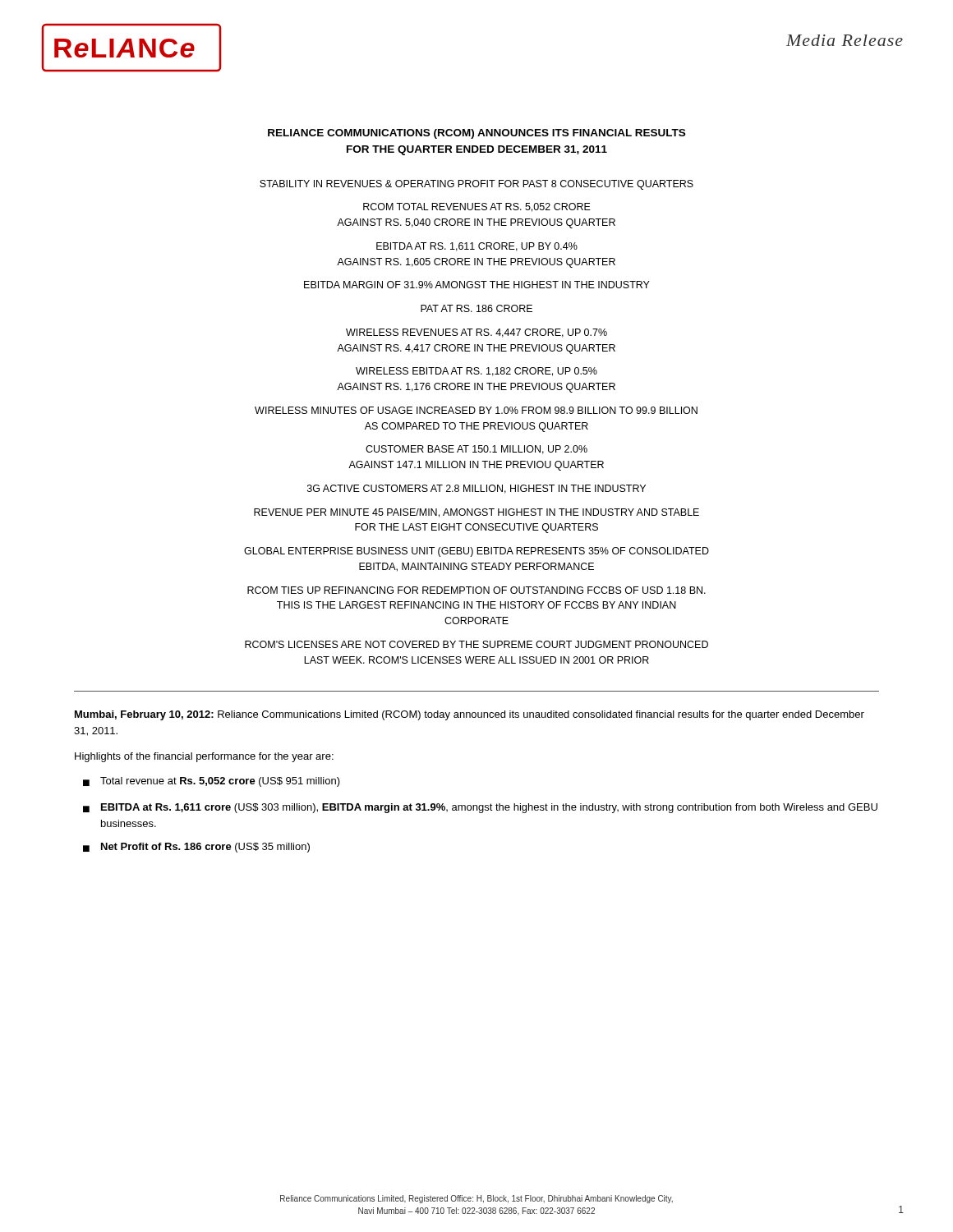Select the text block that says "Highlights of the financial performance for"

(x=204, y=756)
